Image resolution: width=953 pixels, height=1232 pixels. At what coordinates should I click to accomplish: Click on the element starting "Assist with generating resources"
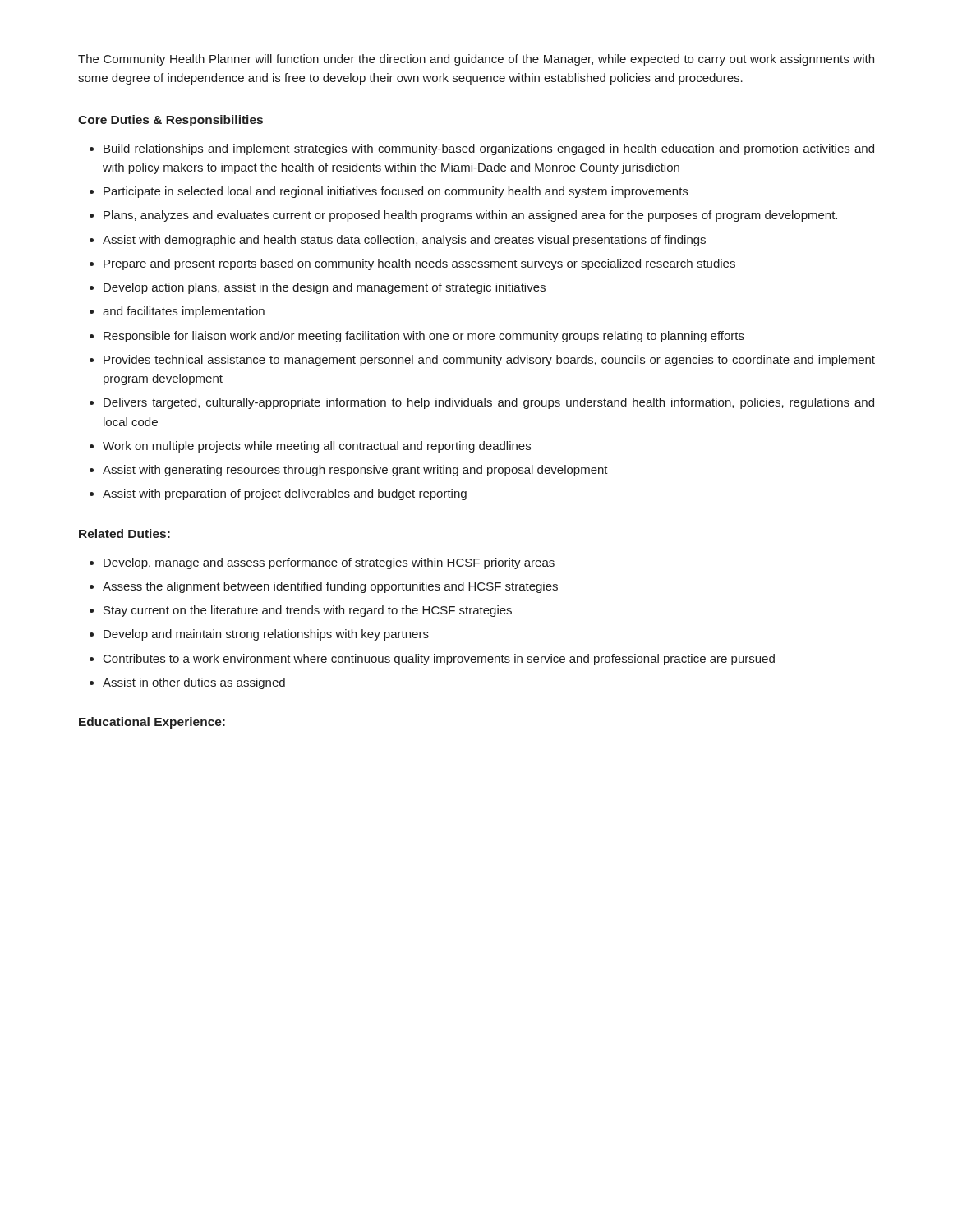(489, 469)
